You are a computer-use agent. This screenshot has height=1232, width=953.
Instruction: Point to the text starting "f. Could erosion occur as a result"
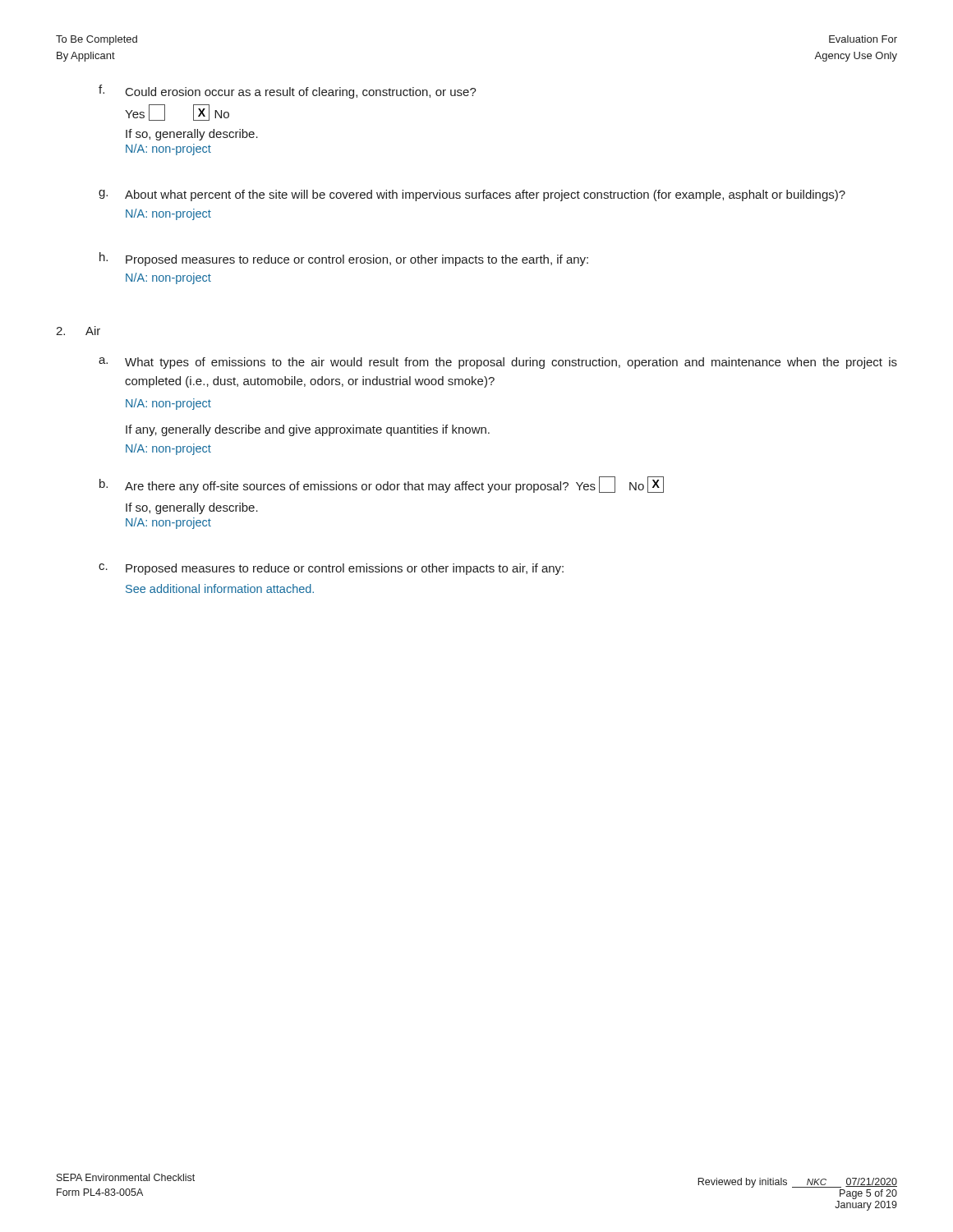click(288, 92)
